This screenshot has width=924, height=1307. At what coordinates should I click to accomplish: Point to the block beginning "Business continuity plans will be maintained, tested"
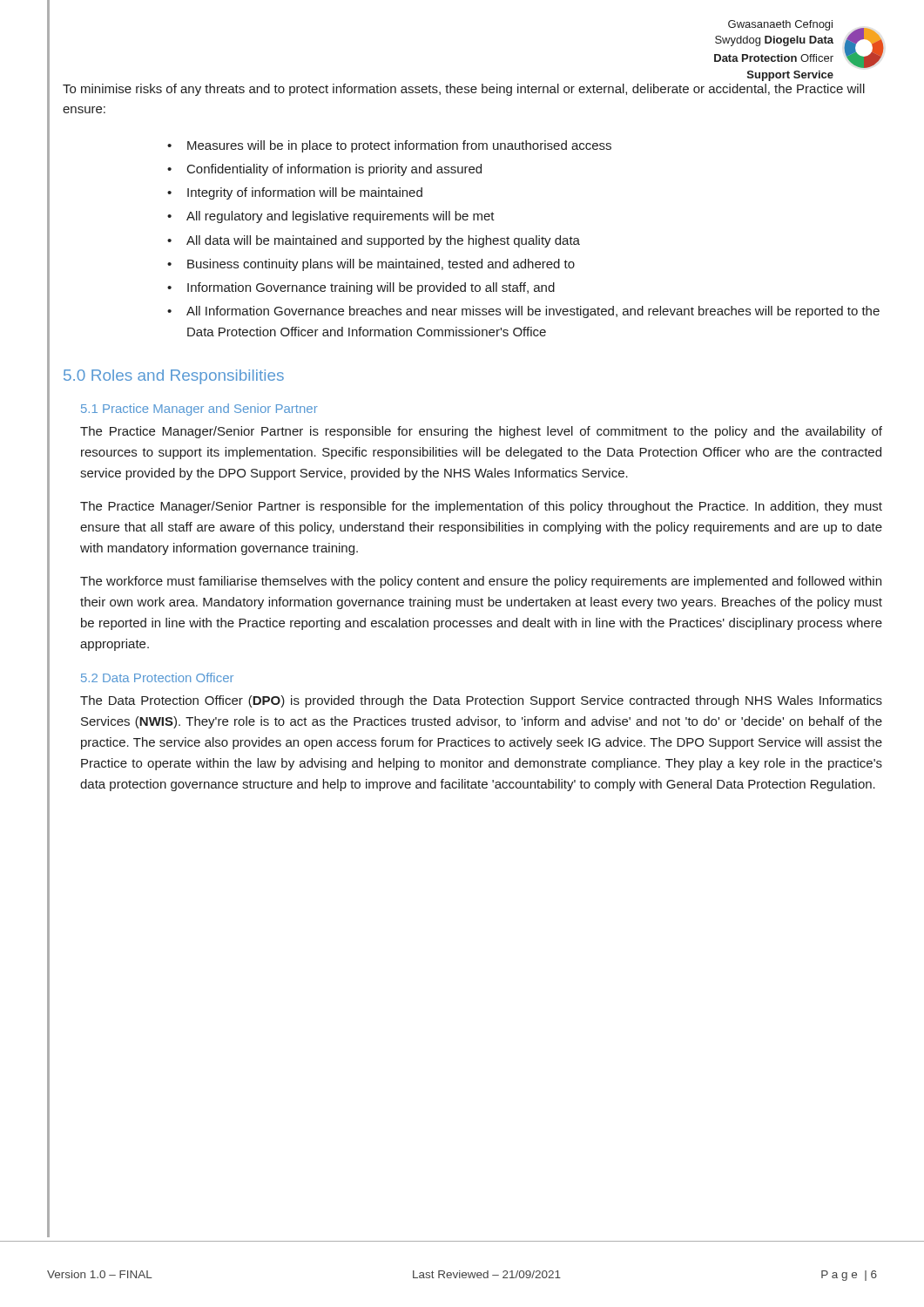[x=381, y=263]
